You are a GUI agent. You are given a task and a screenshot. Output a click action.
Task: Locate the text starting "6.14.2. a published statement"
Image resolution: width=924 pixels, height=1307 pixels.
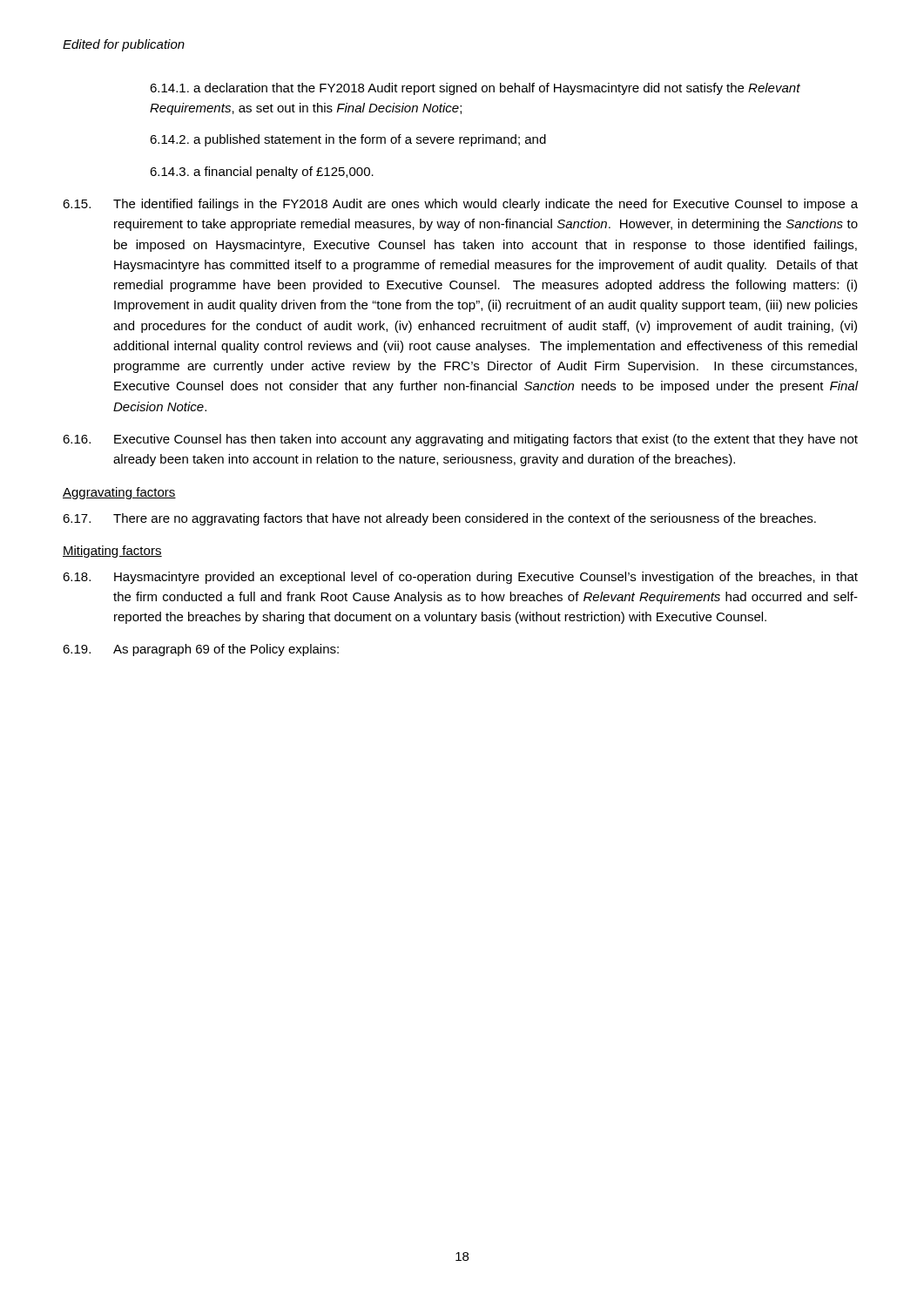coord(348,139)
